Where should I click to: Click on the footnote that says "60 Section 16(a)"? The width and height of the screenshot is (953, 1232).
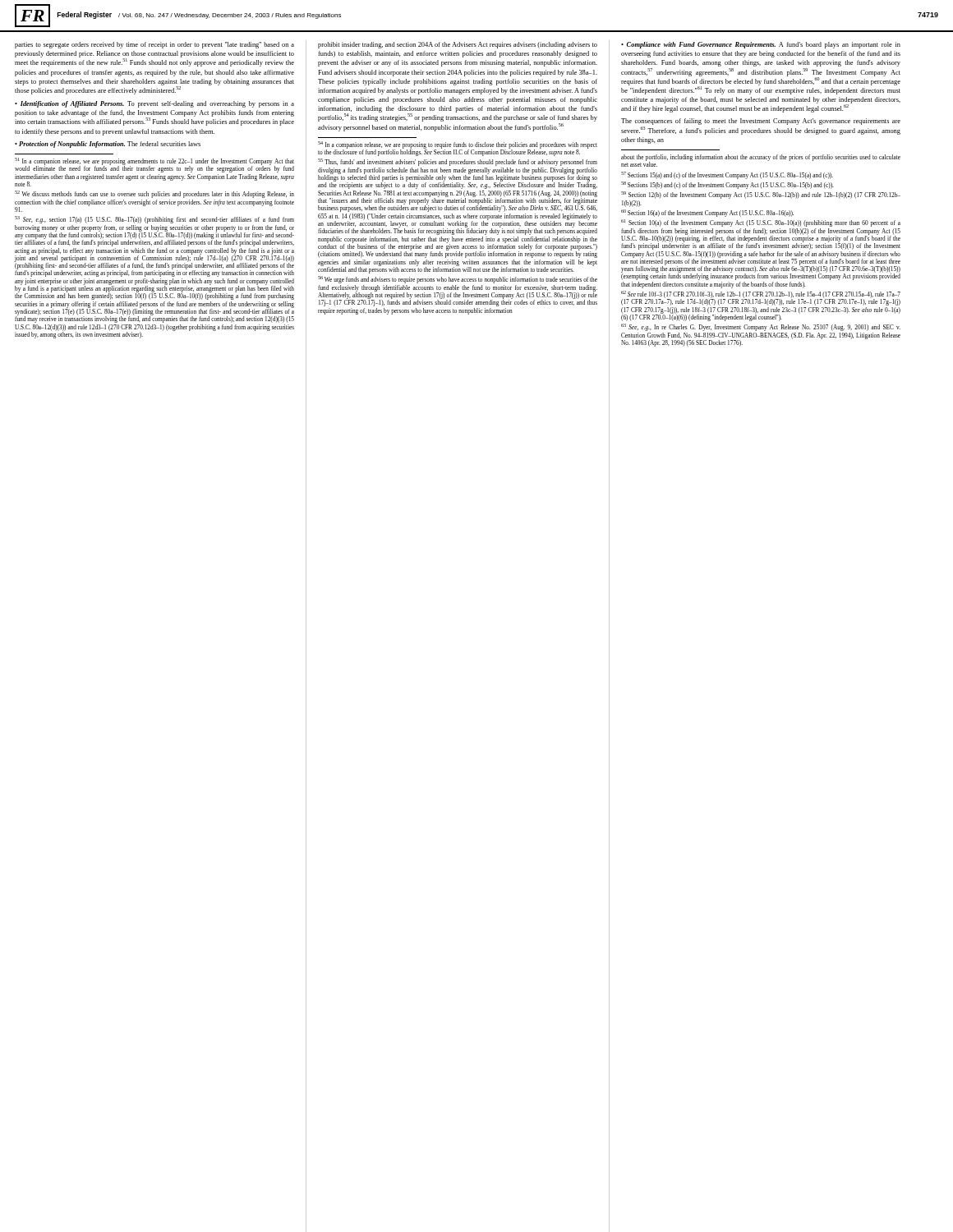761,213
